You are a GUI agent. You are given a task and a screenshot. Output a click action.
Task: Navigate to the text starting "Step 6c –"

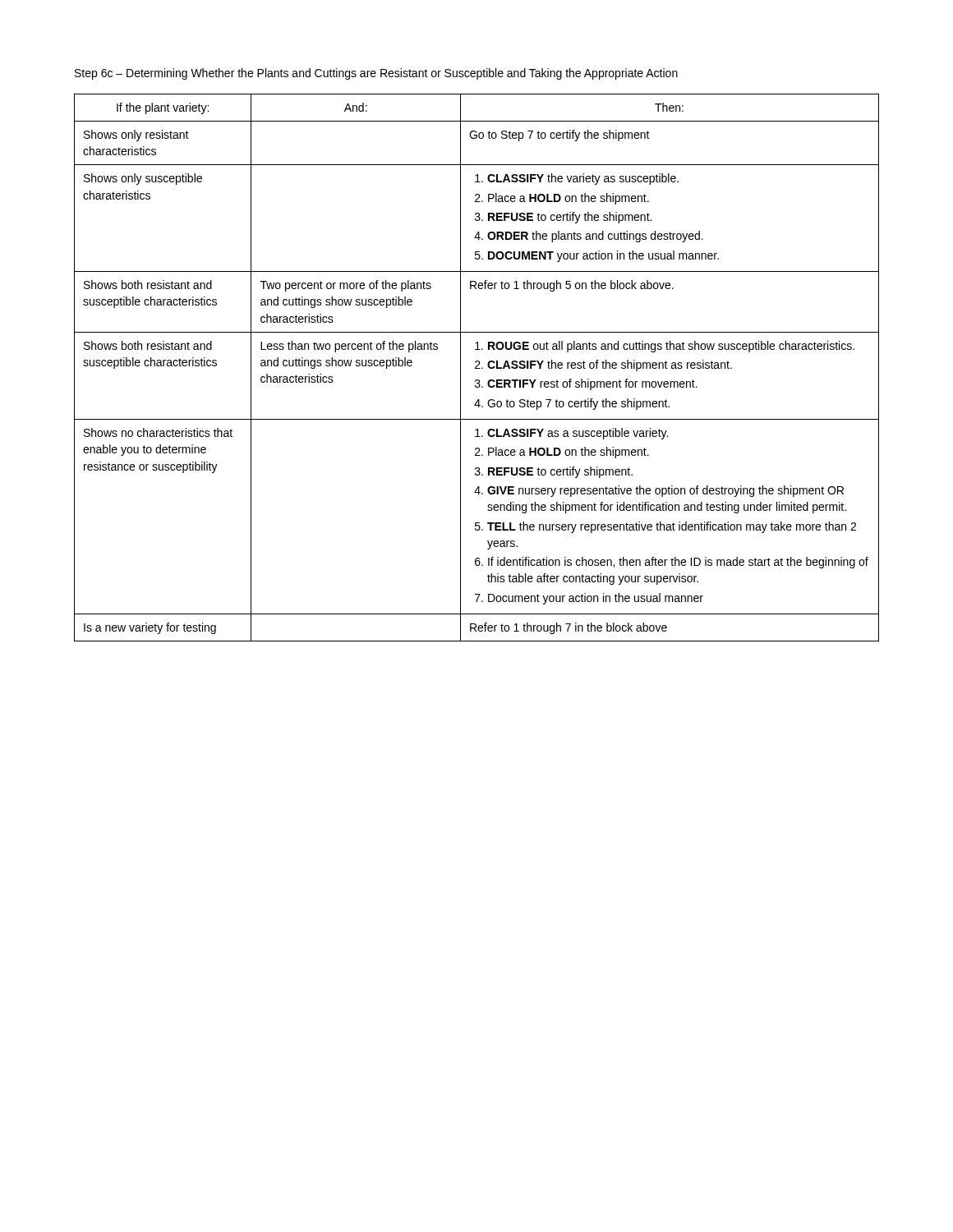coord(376,73)
